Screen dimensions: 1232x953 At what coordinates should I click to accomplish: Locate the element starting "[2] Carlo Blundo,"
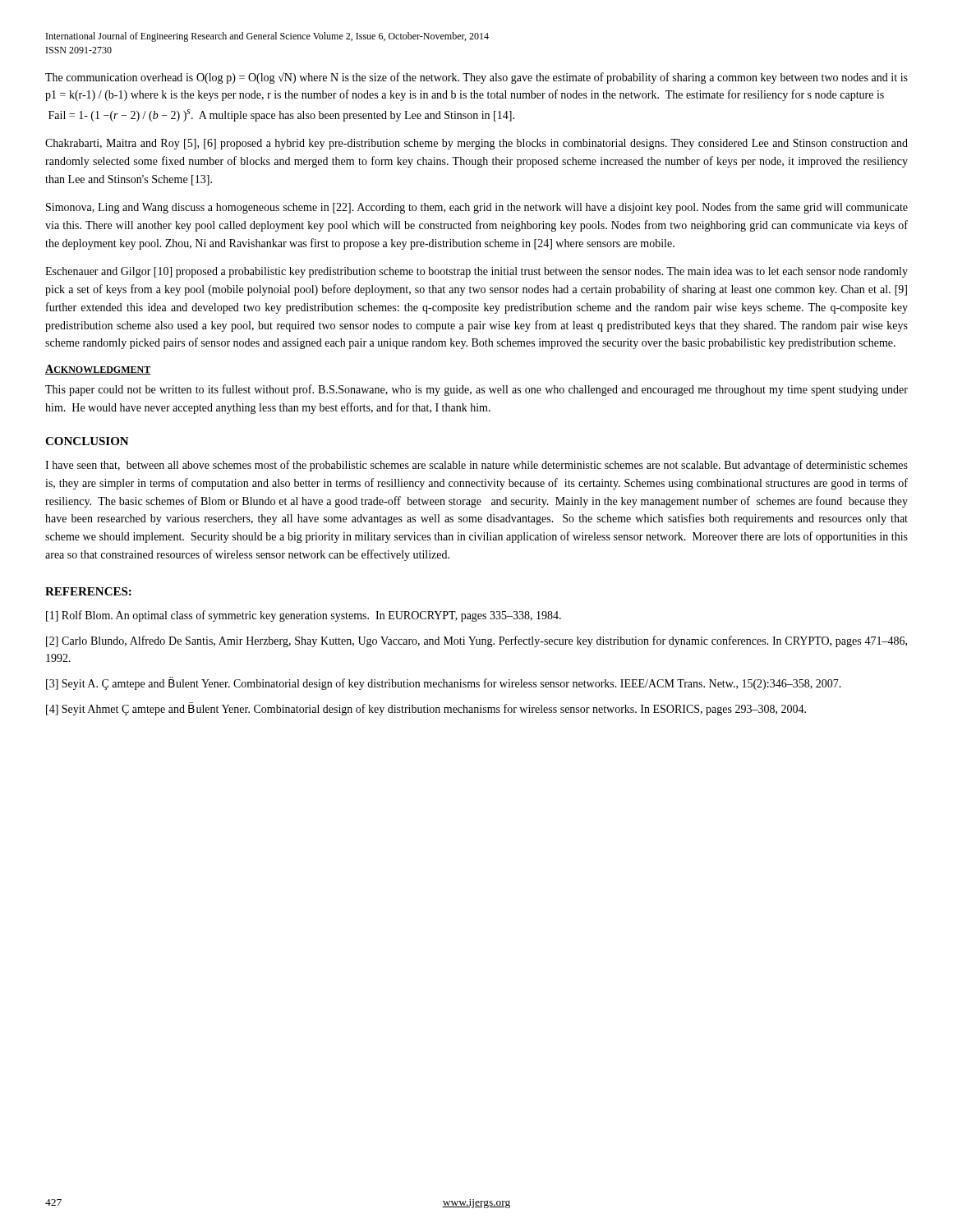(x=476, y=650)
